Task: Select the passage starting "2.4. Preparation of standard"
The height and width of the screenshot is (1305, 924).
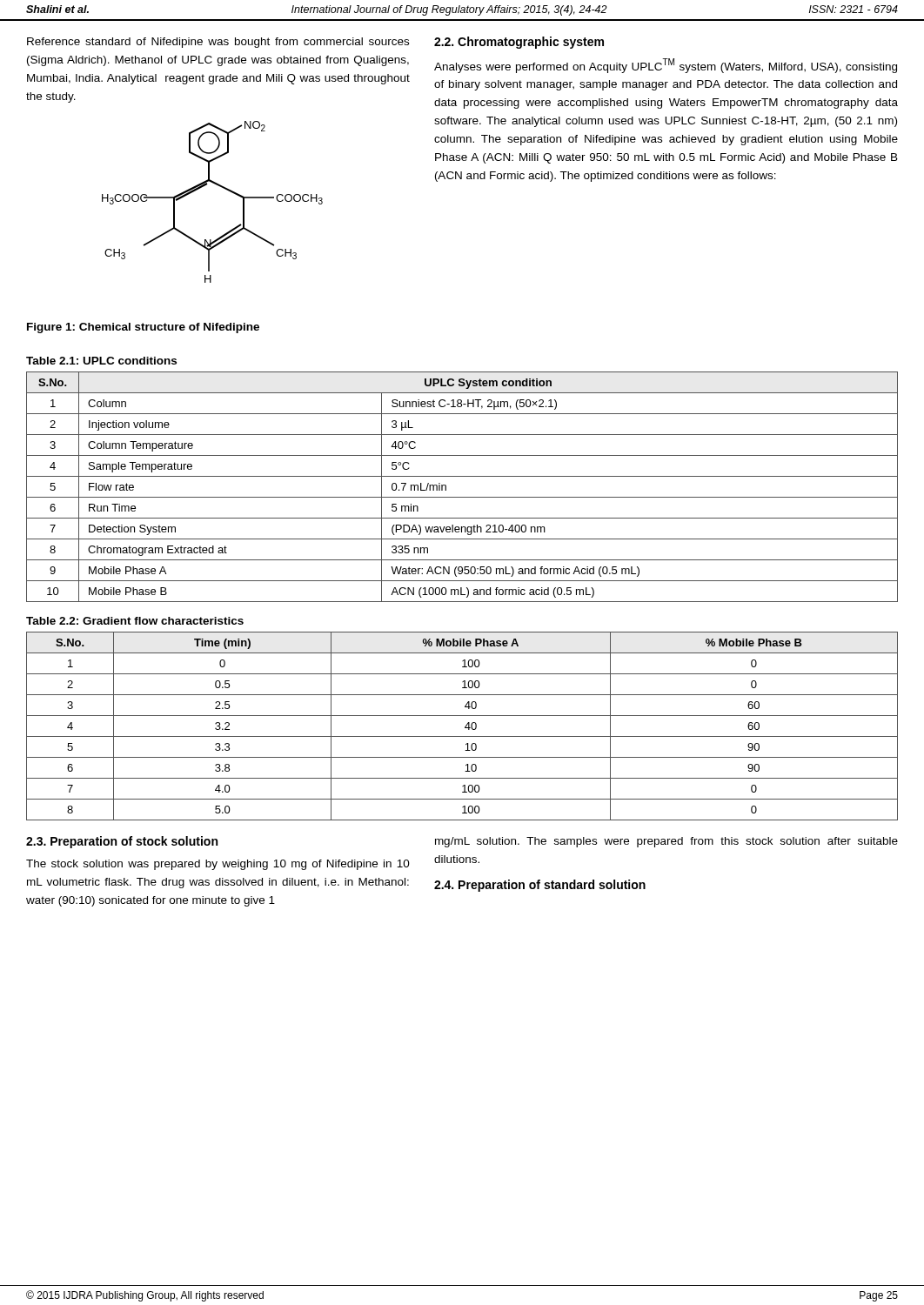Action: coord(540,884)
